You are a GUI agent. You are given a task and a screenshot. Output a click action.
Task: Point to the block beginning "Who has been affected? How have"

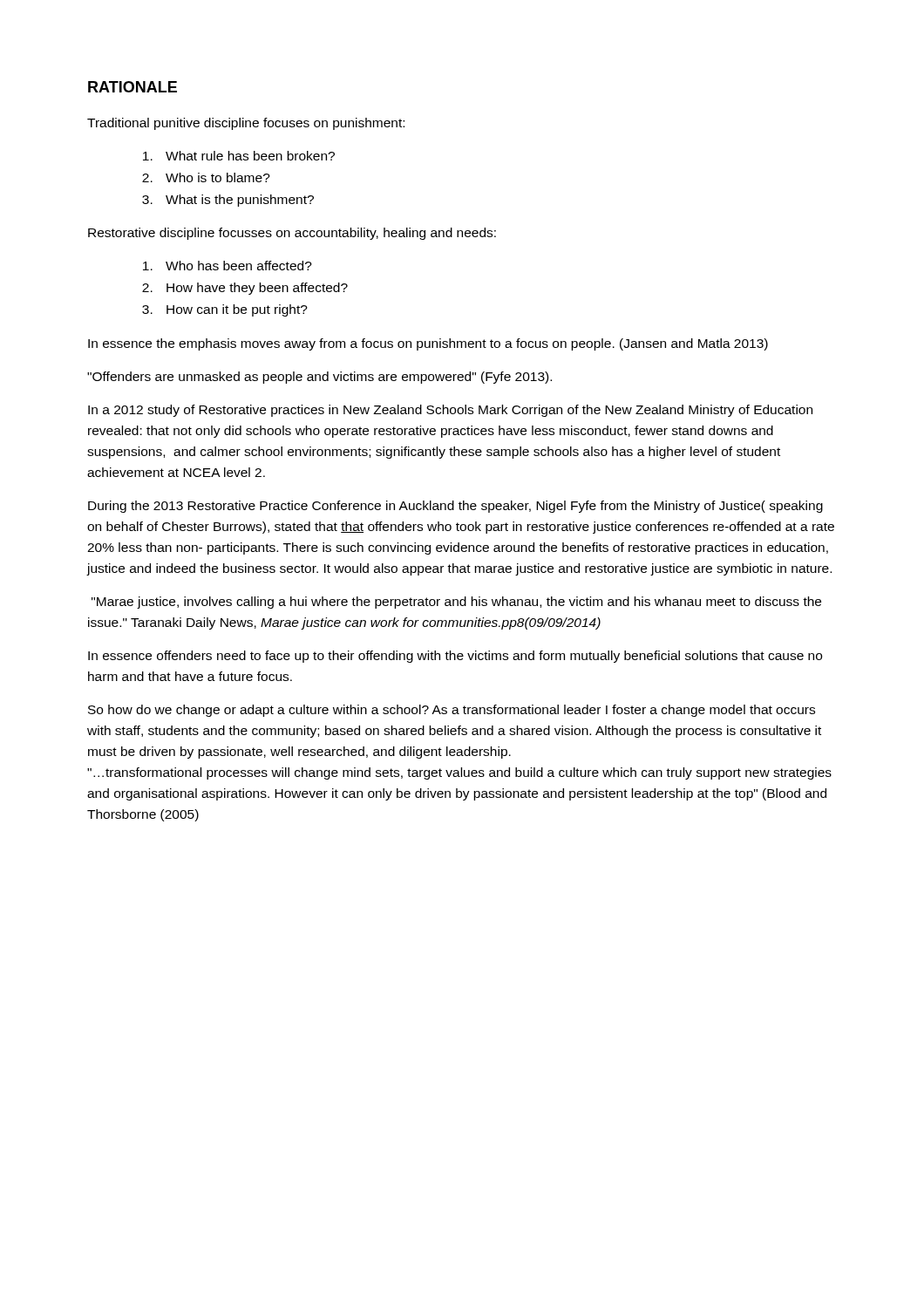tap(228, 266)
